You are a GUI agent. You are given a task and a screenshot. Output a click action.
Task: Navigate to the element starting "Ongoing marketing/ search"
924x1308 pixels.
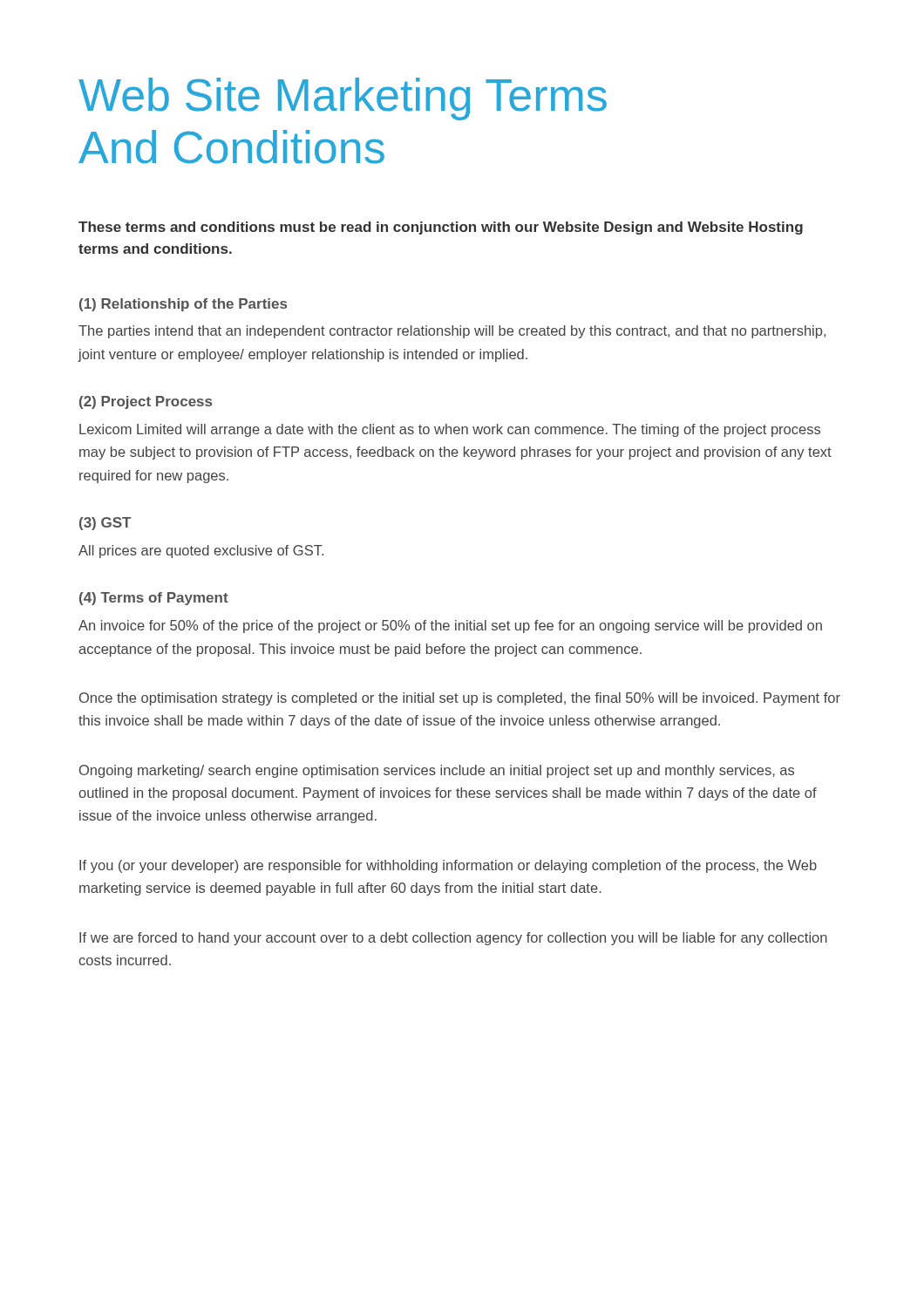[x=462, y=793]
